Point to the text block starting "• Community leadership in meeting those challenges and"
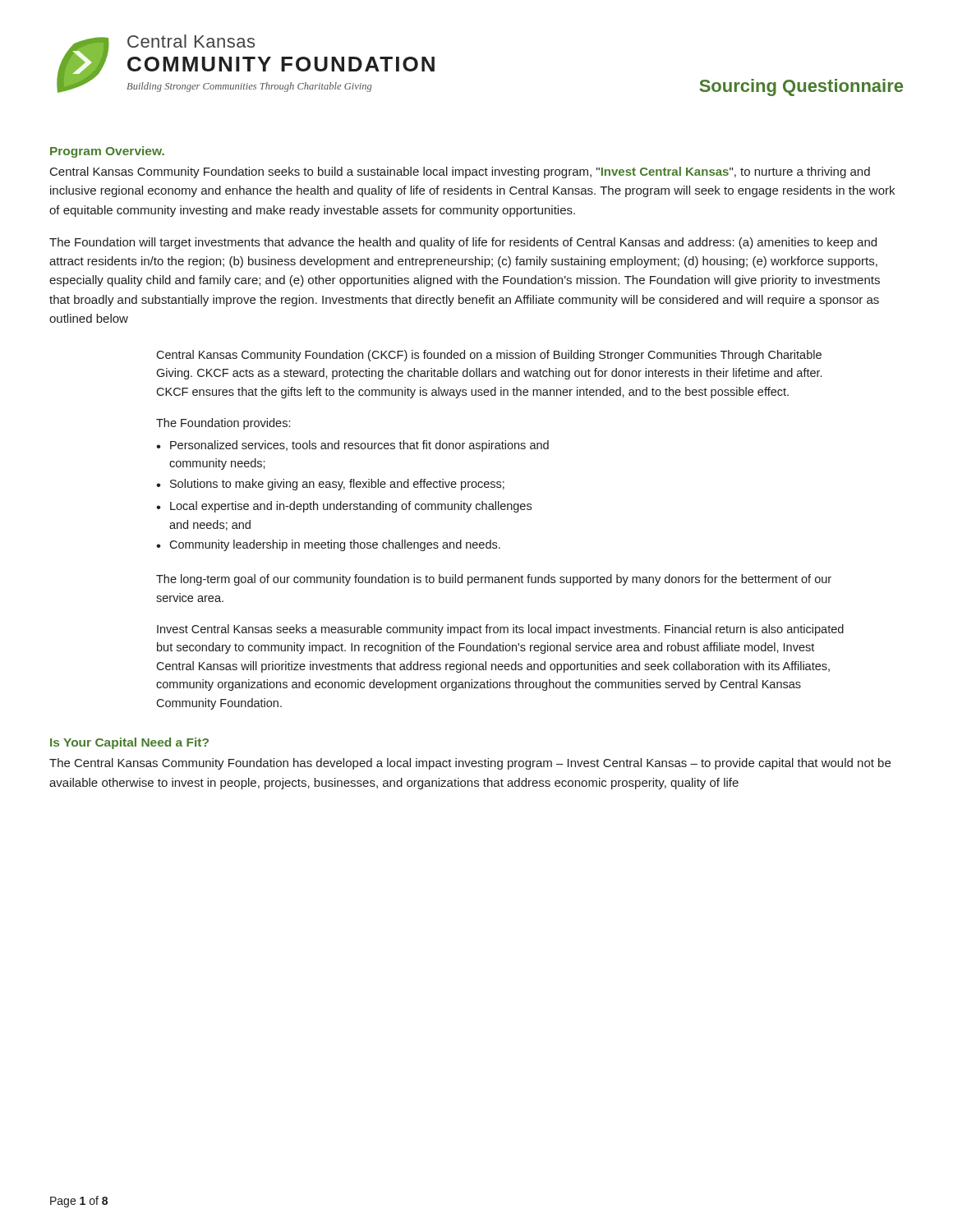The width and height of the screenshot is (953, 1232). click(329, 546)
